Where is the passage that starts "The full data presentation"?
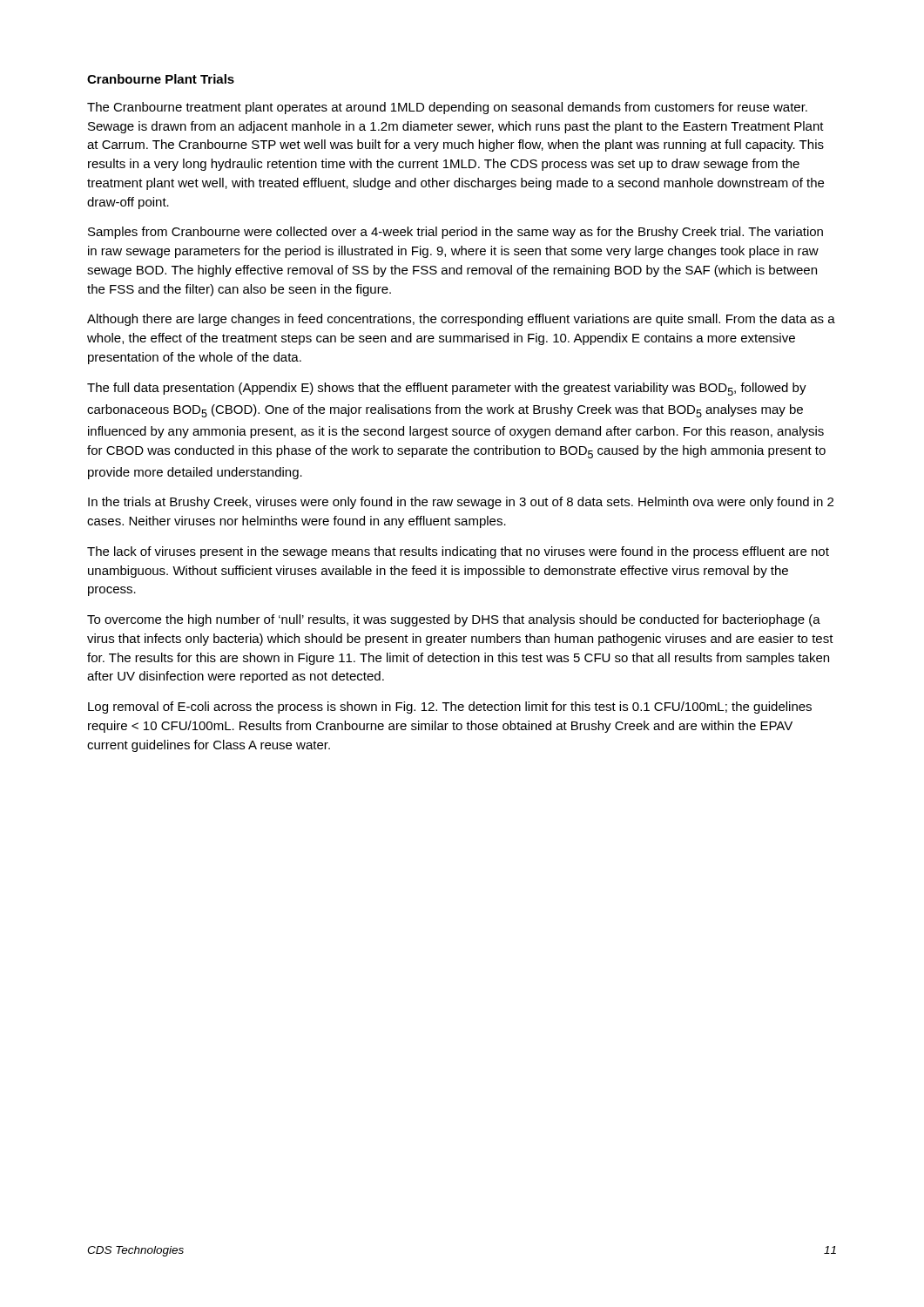Viewport: 924px width, 1307px height. click(x=456, y=429)
